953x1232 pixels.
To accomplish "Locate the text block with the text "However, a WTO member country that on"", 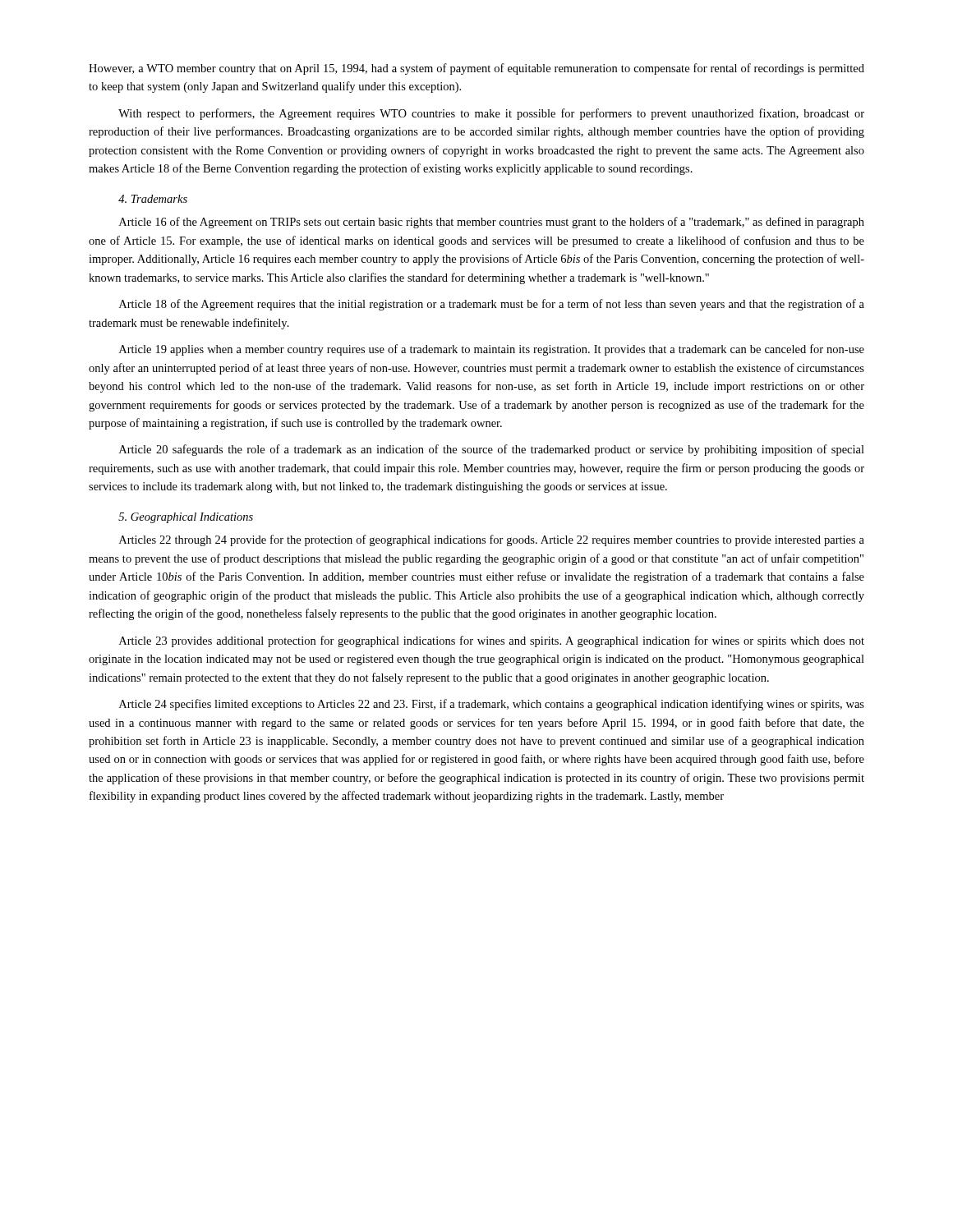I will tap(476, 78).
